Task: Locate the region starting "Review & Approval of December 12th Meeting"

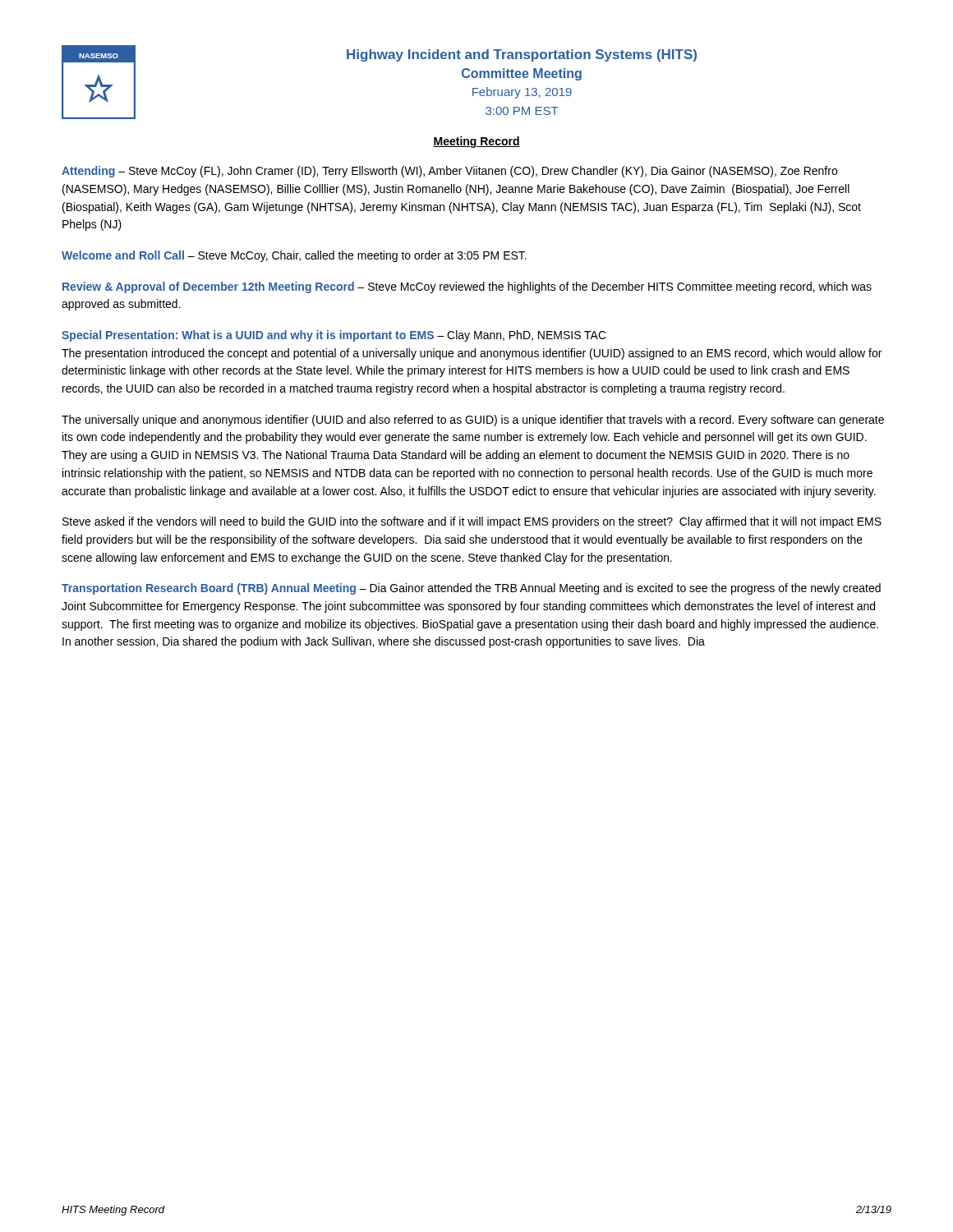Action: [x=467, y=295]
